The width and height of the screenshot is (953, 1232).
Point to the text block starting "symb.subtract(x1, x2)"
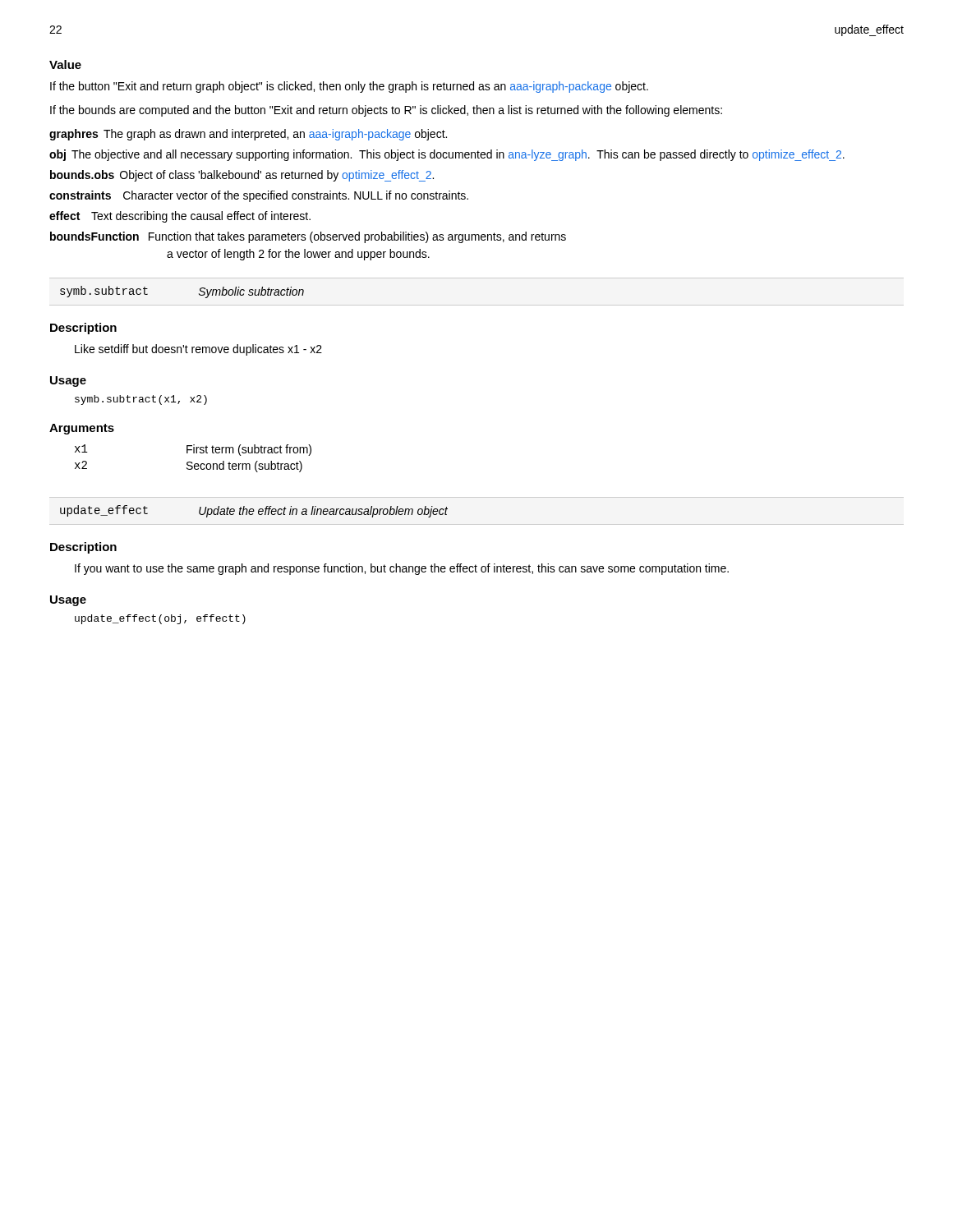tap(141, 400)
